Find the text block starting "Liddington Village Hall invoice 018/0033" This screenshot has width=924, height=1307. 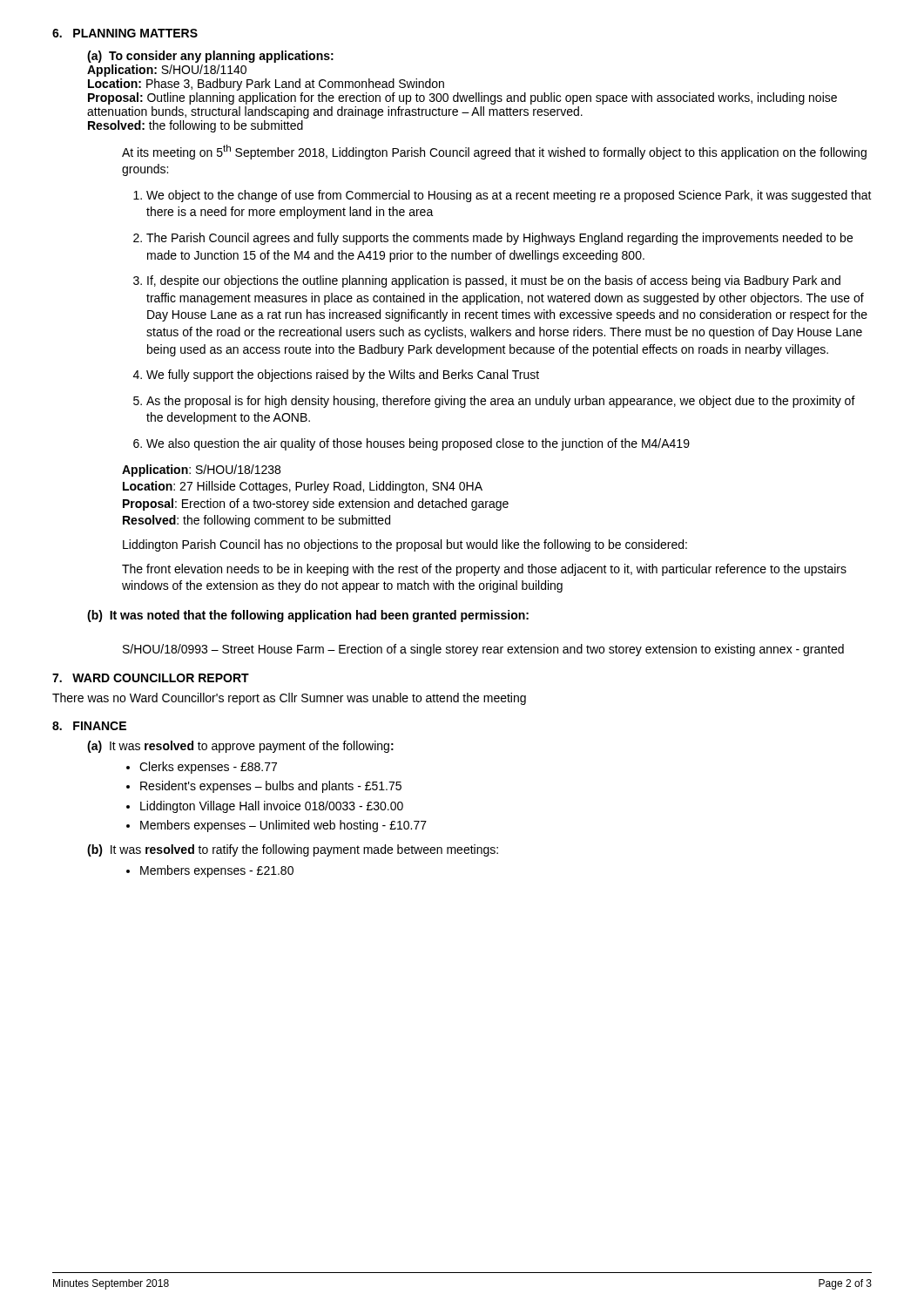point(271,806)
